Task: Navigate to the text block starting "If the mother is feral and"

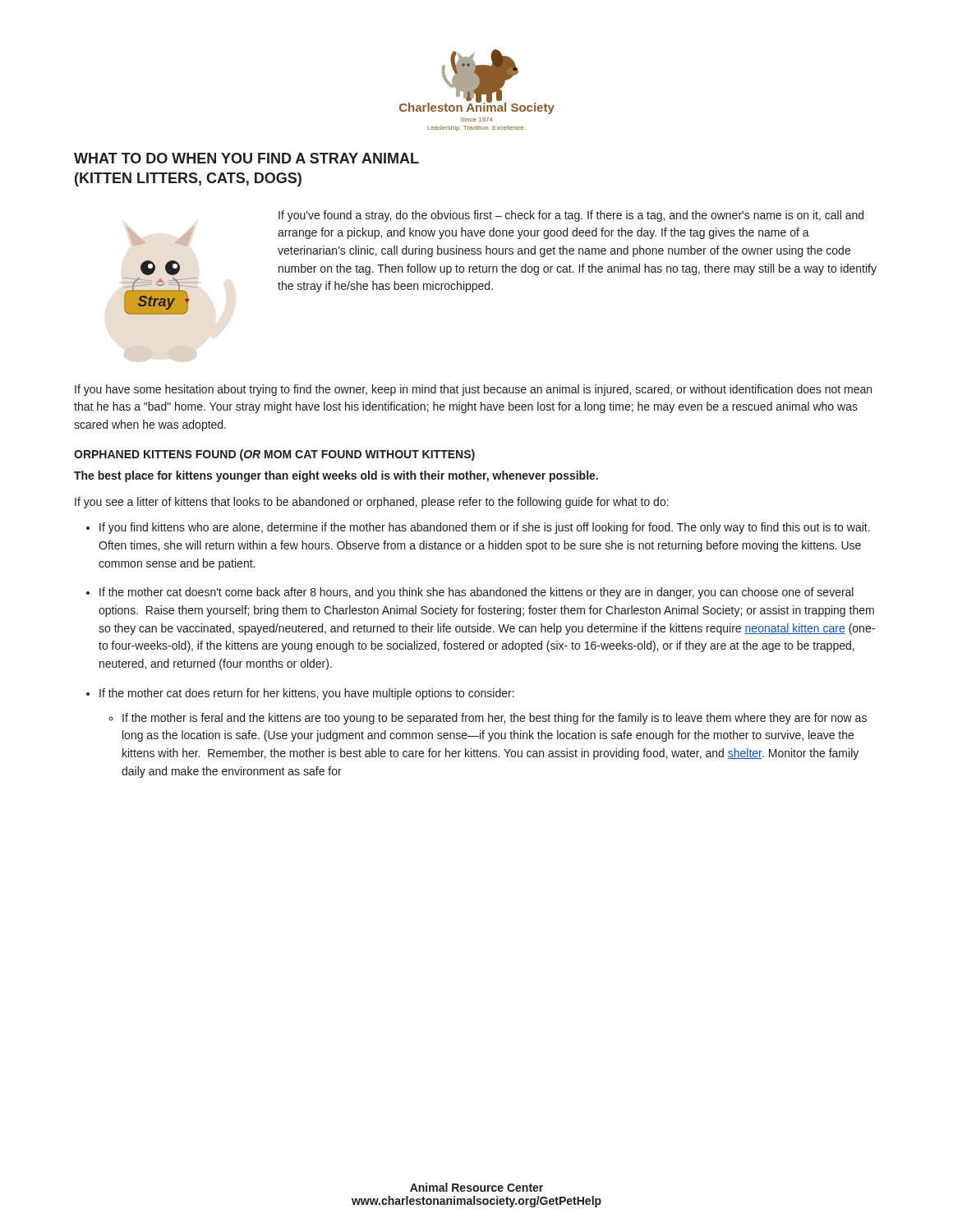Action: [494, 744]
